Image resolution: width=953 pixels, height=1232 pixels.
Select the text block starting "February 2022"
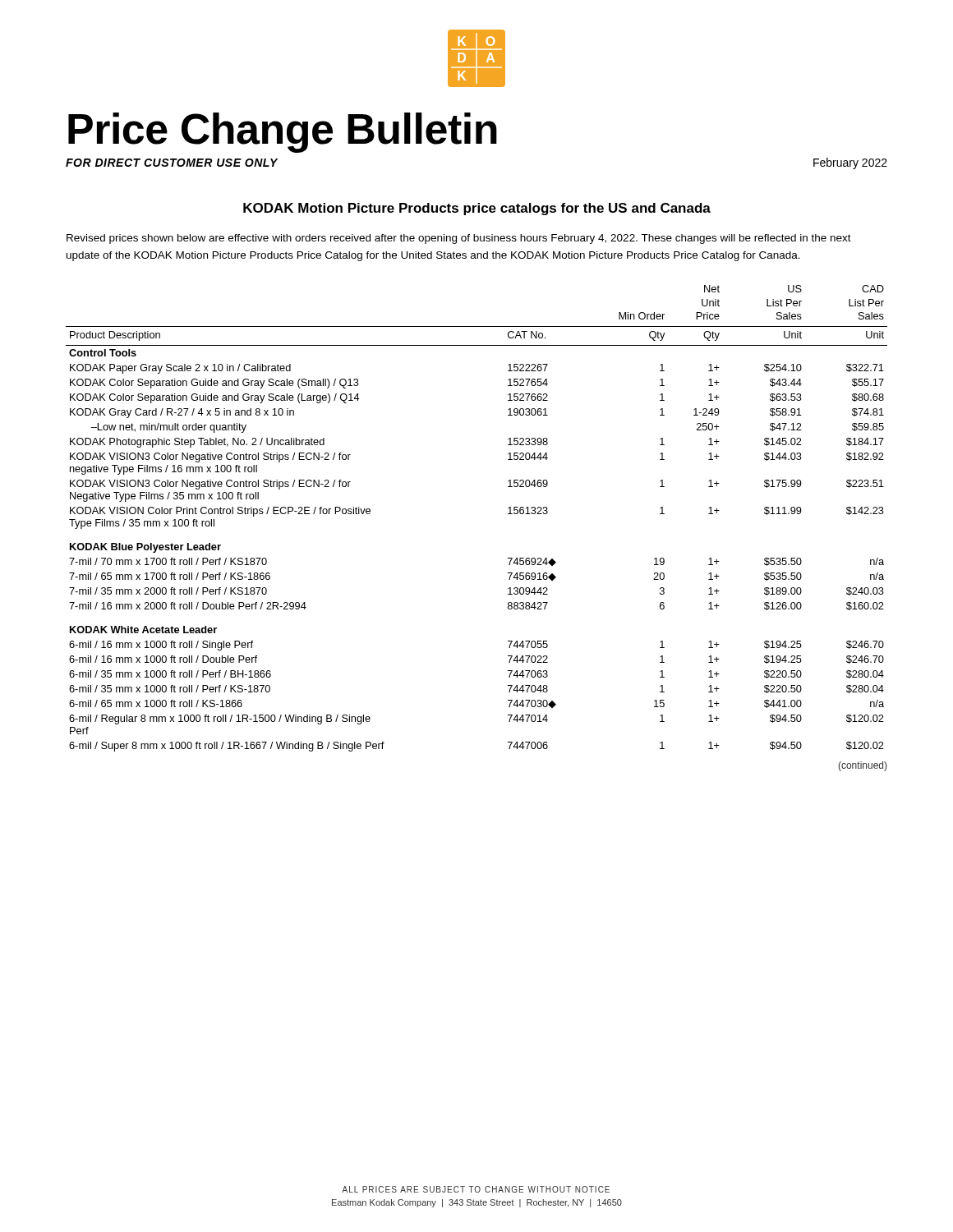(x=850, y=163)
